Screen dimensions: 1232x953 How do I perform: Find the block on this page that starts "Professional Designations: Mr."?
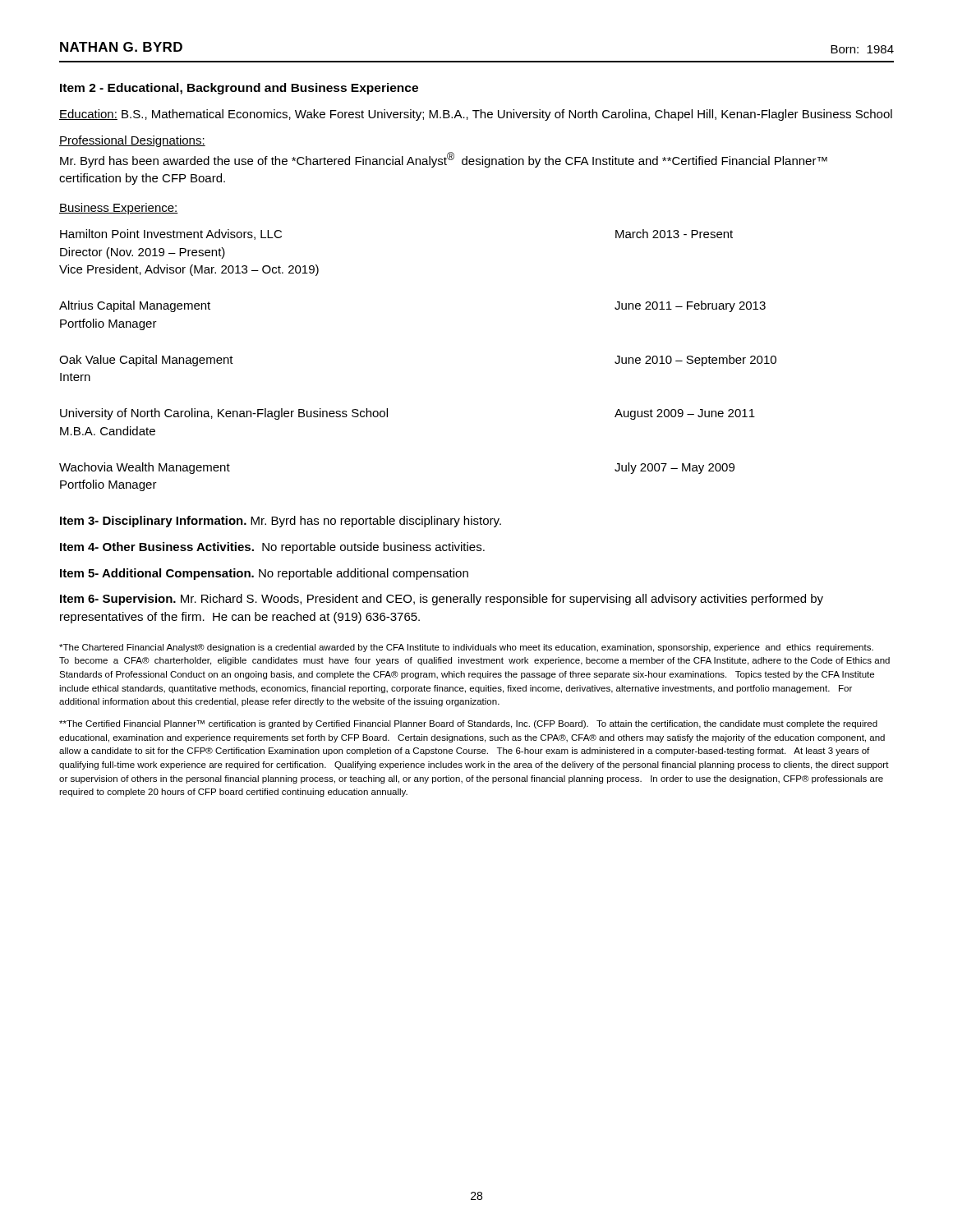coord(447,159)
